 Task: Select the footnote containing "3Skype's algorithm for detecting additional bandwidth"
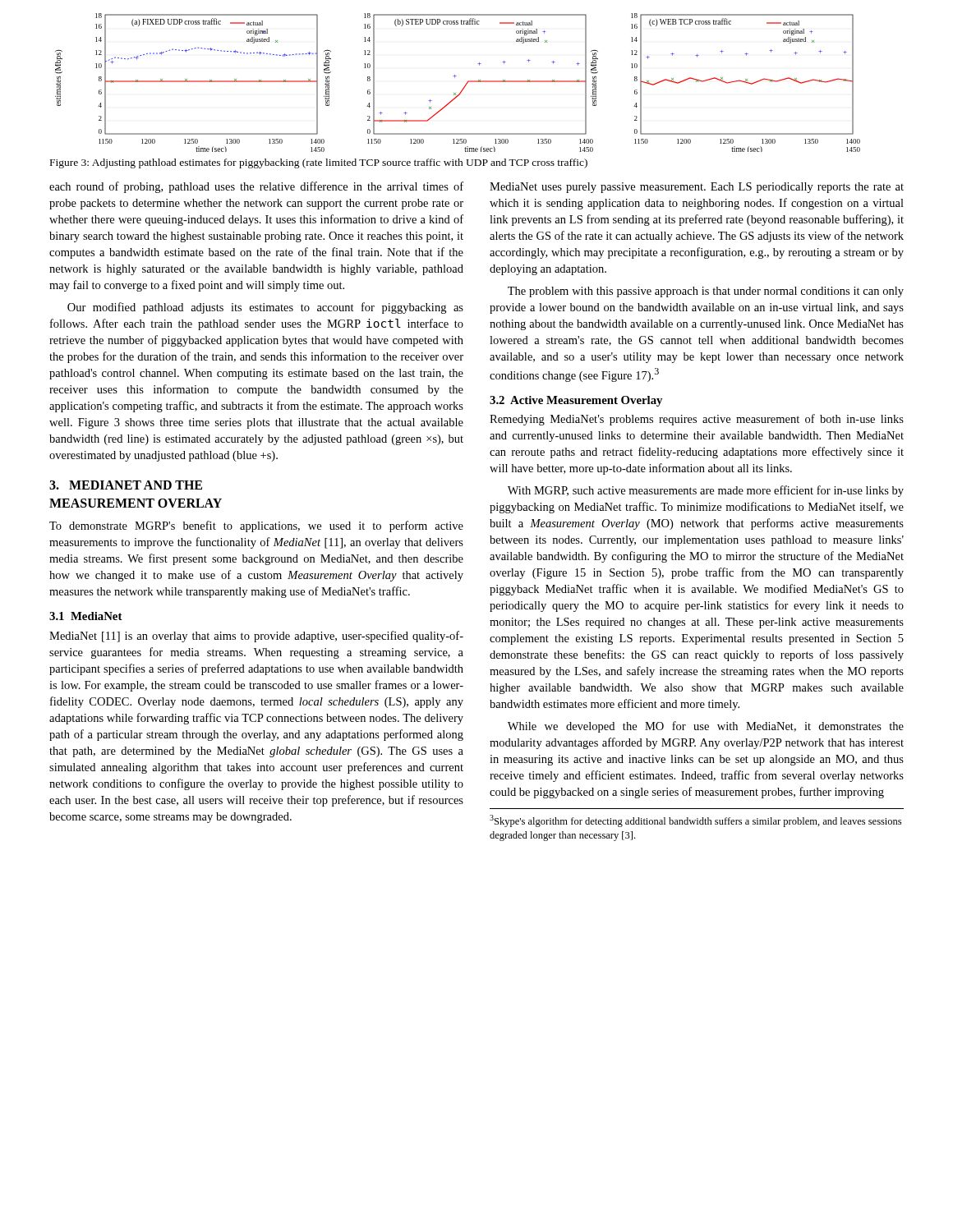[696, 827]
